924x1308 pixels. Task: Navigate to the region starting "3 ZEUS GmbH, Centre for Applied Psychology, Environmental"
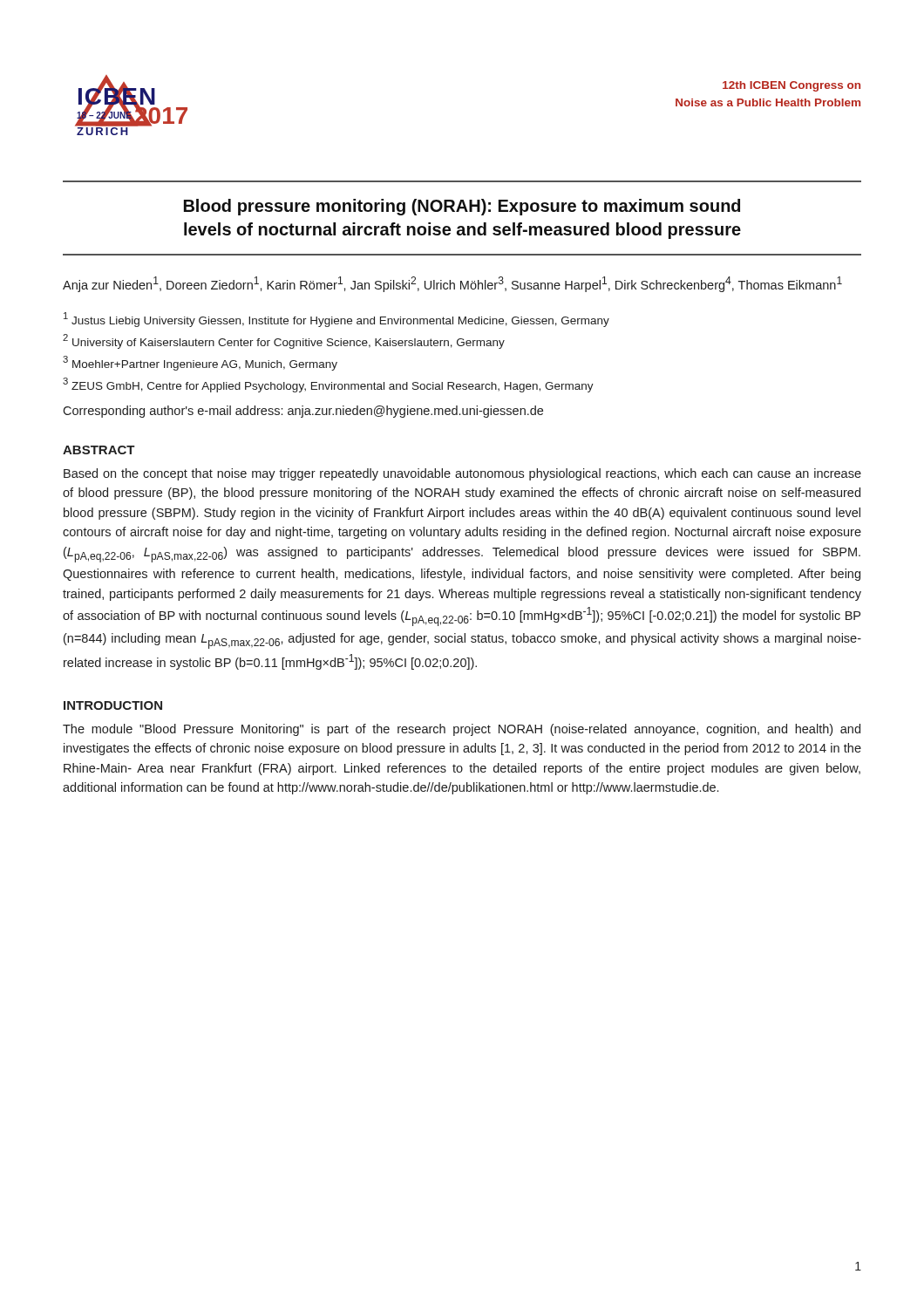click(x=328, y=384)
